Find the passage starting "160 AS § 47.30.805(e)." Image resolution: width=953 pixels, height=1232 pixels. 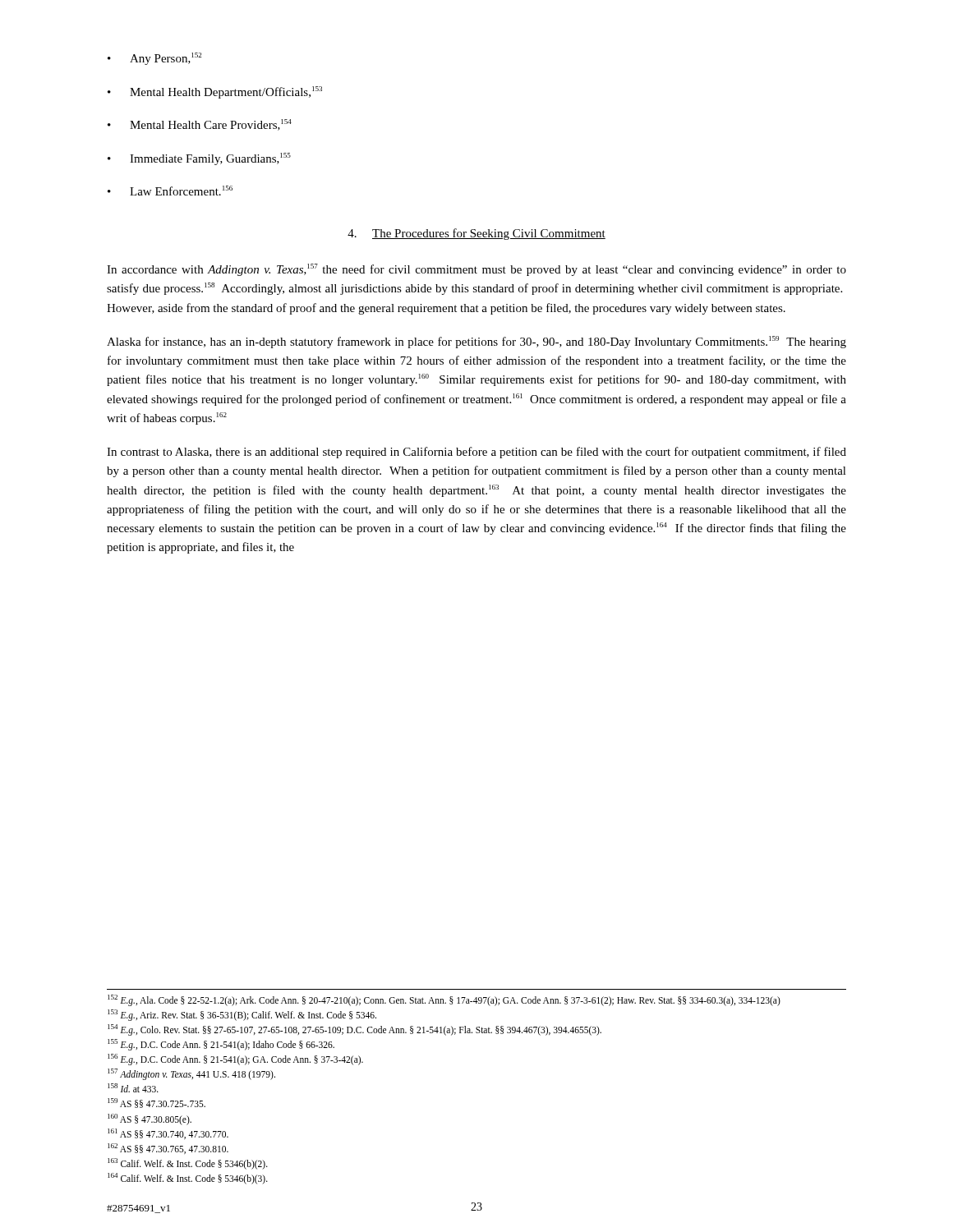149,1118
